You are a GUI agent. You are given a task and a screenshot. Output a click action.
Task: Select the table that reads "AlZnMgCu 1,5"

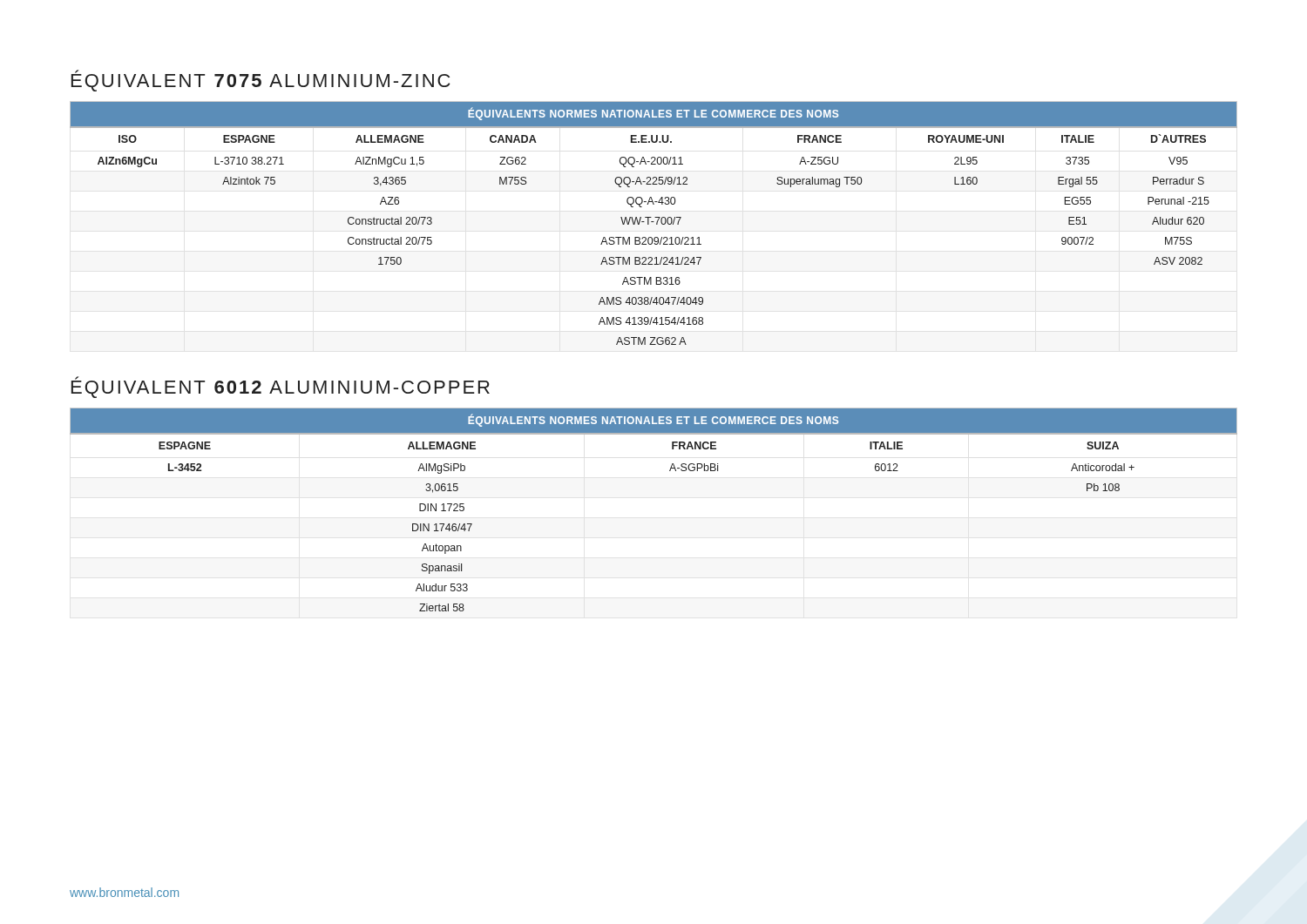click(654, 226)
